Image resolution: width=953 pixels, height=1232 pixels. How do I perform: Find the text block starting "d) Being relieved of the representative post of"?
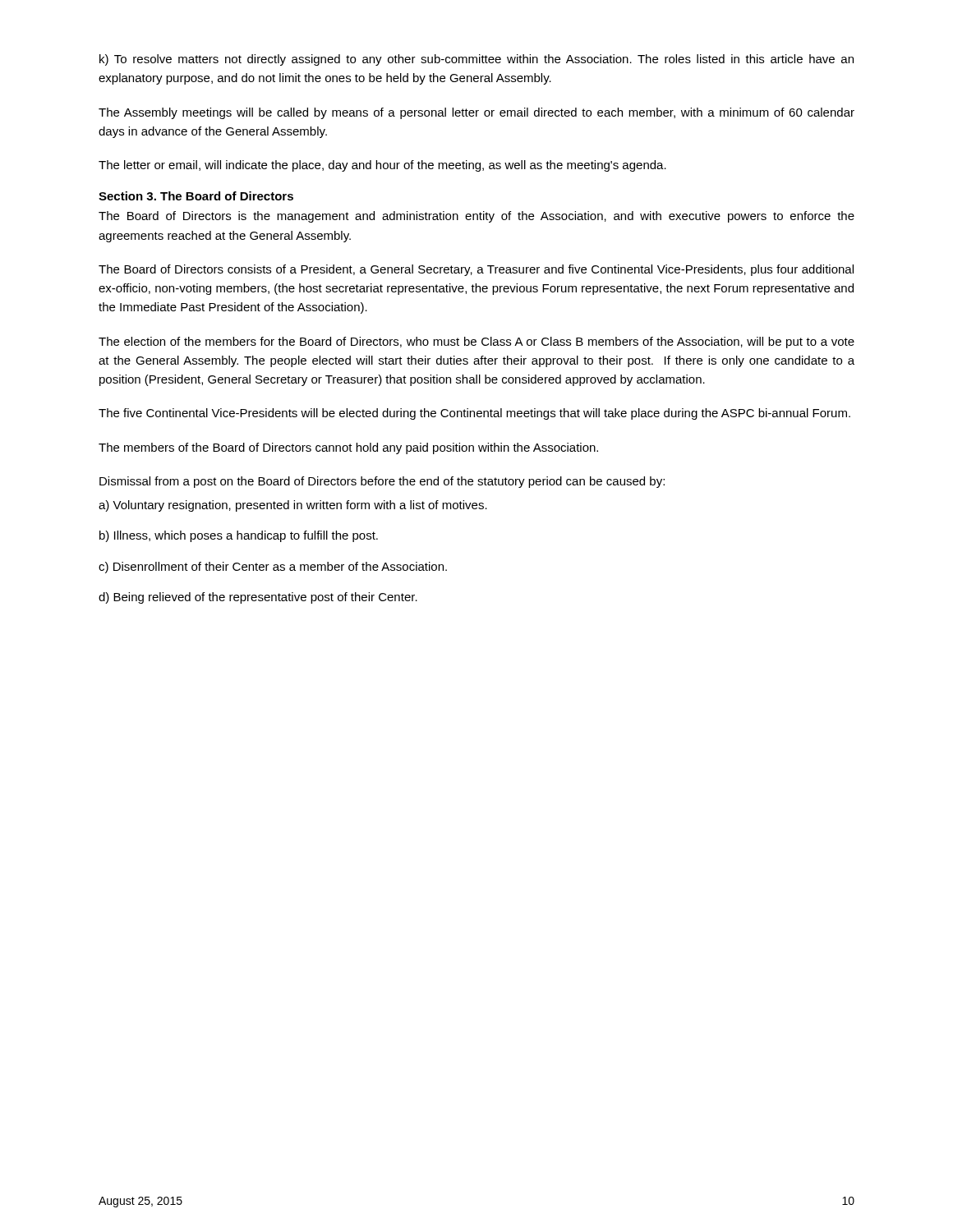point(258,596)
